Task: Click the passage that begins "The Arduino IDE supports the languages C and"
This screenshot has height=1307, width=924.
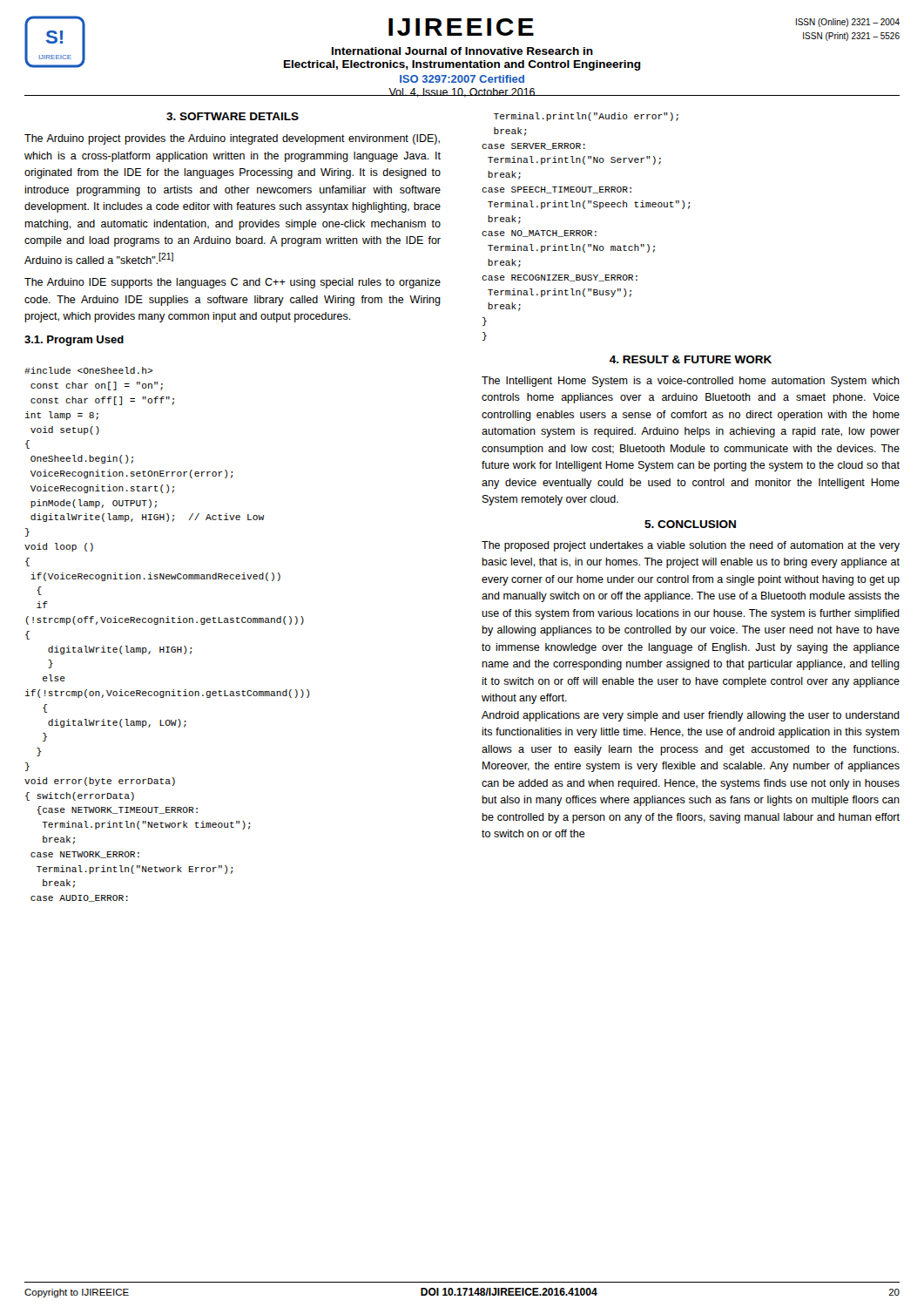Action: pyautogui.click(x=233, y=299)
